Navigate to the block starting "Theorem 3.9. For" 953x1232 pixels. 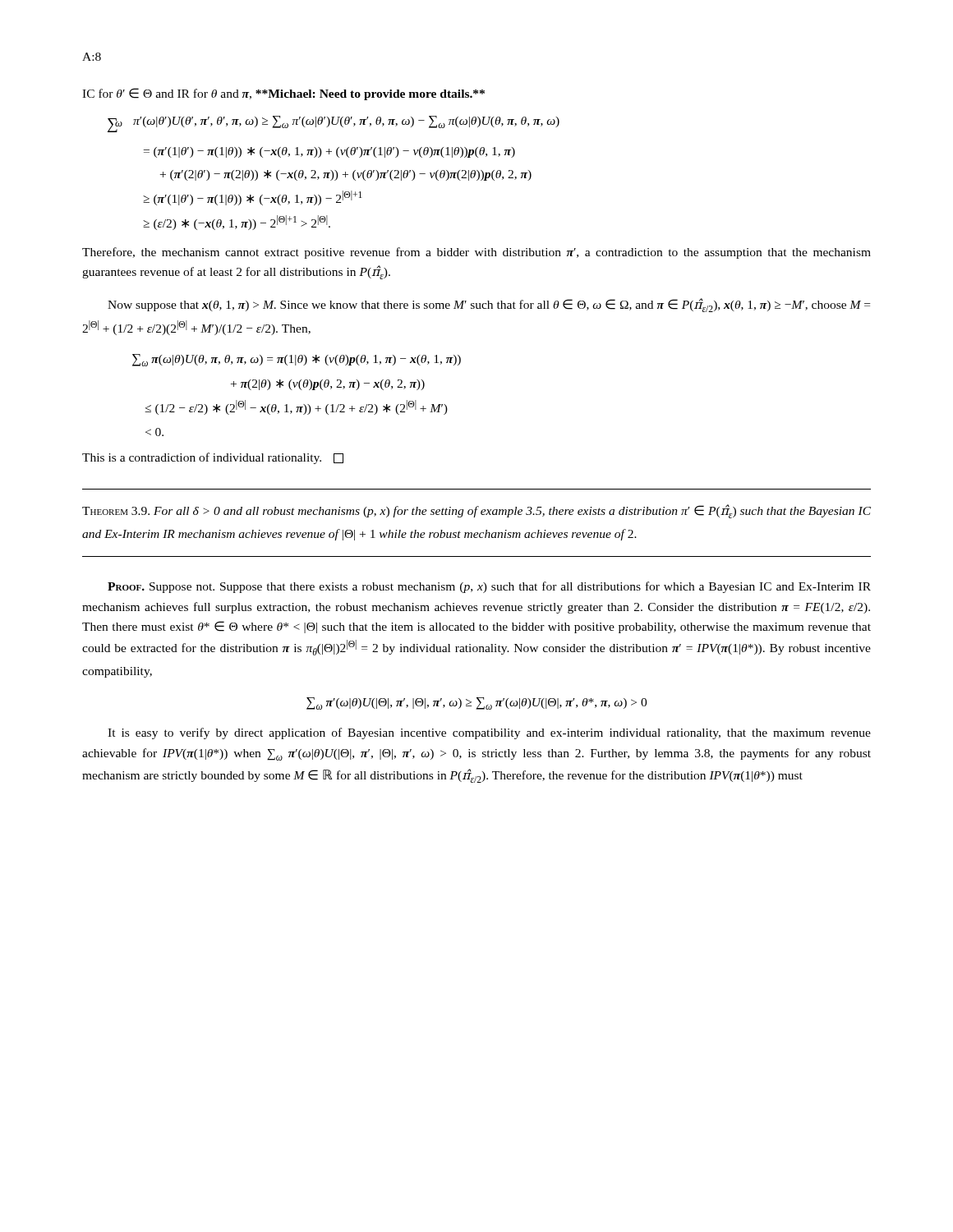tap(476, 522)
